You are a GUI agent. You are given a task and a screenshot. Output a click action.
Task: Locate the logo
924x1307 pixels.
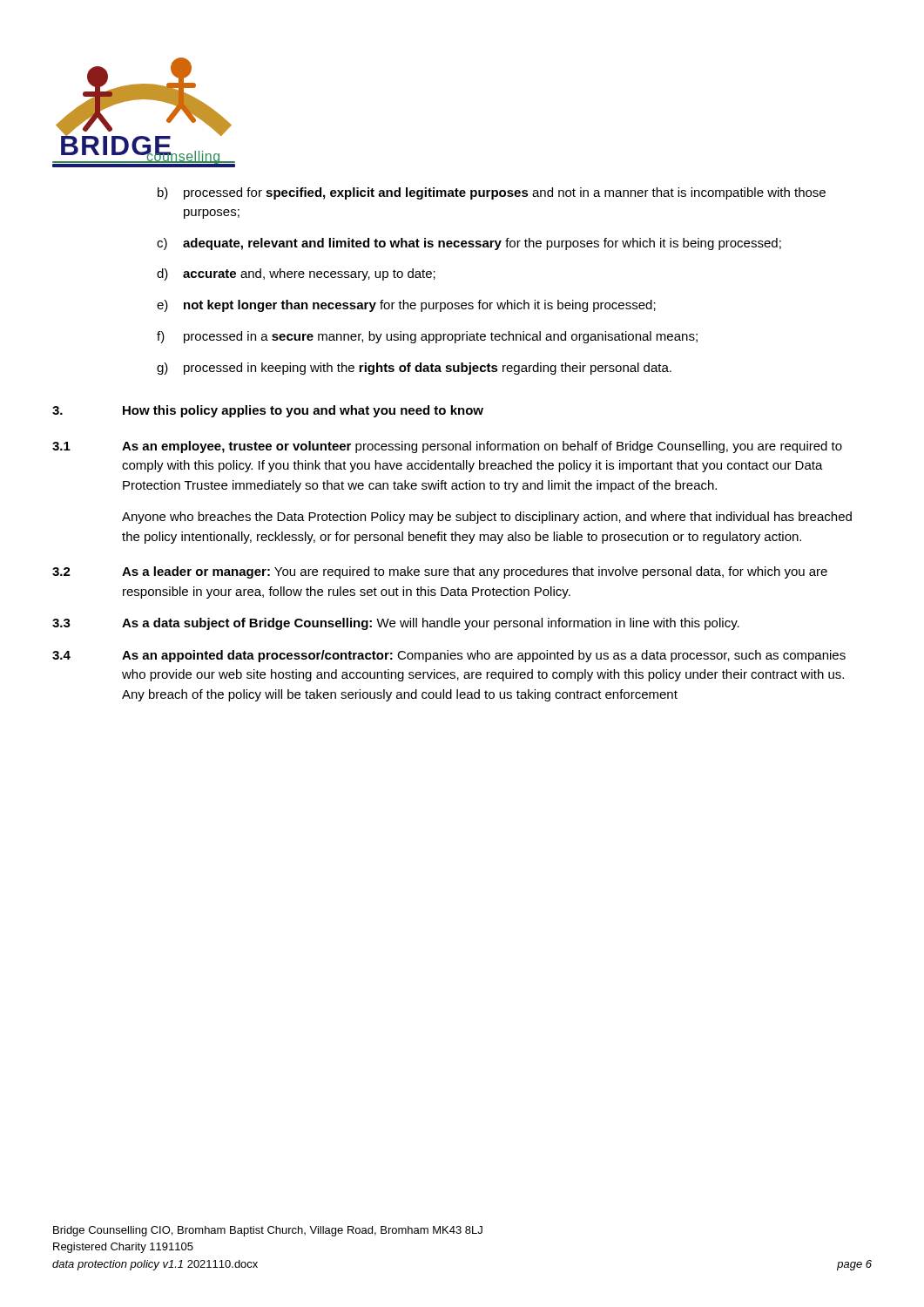tap(148, 99)
